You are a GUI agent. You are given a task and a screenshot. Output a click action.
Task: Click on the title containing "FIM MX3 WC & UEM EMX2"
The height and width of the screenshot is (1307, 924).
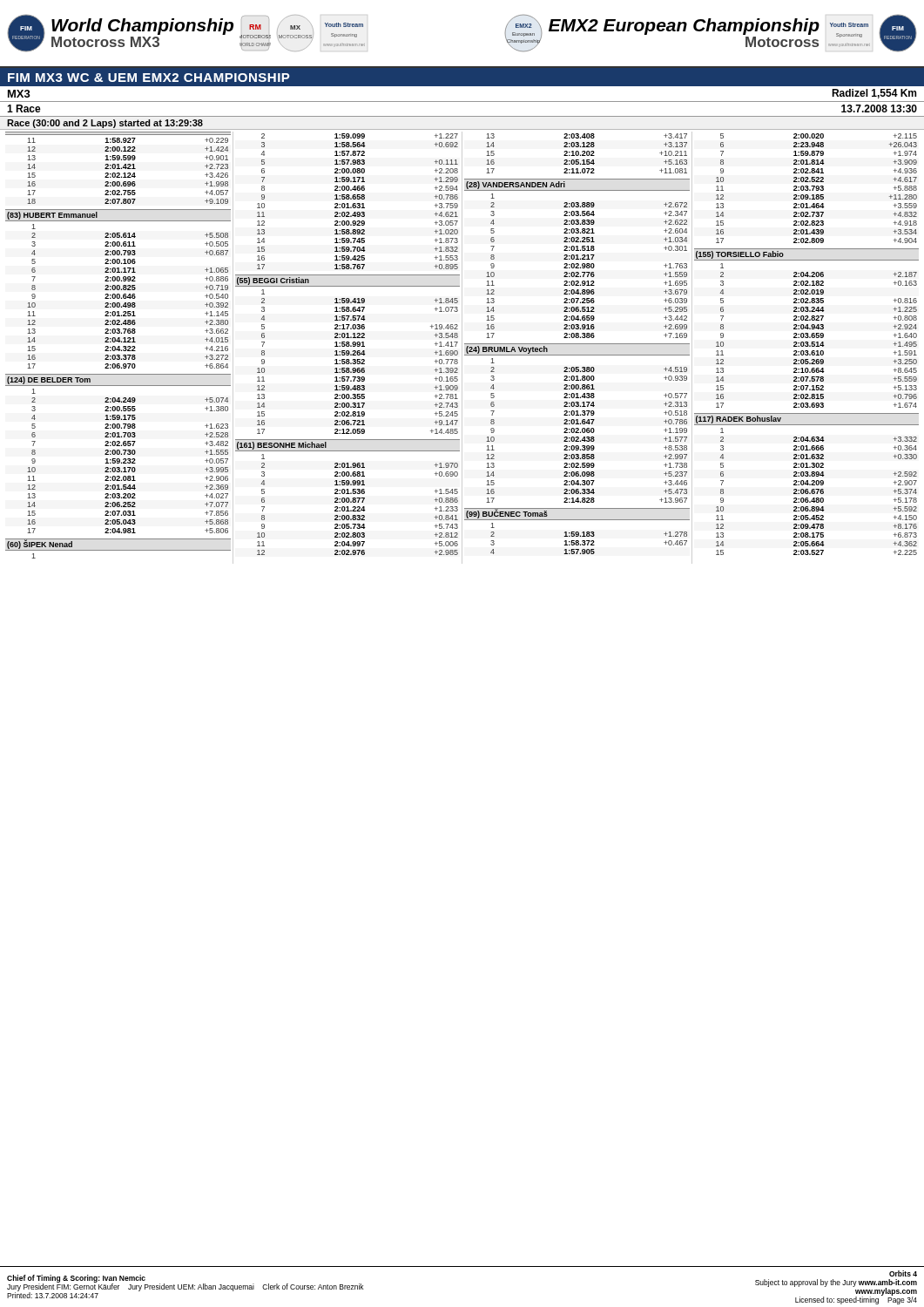149,77
